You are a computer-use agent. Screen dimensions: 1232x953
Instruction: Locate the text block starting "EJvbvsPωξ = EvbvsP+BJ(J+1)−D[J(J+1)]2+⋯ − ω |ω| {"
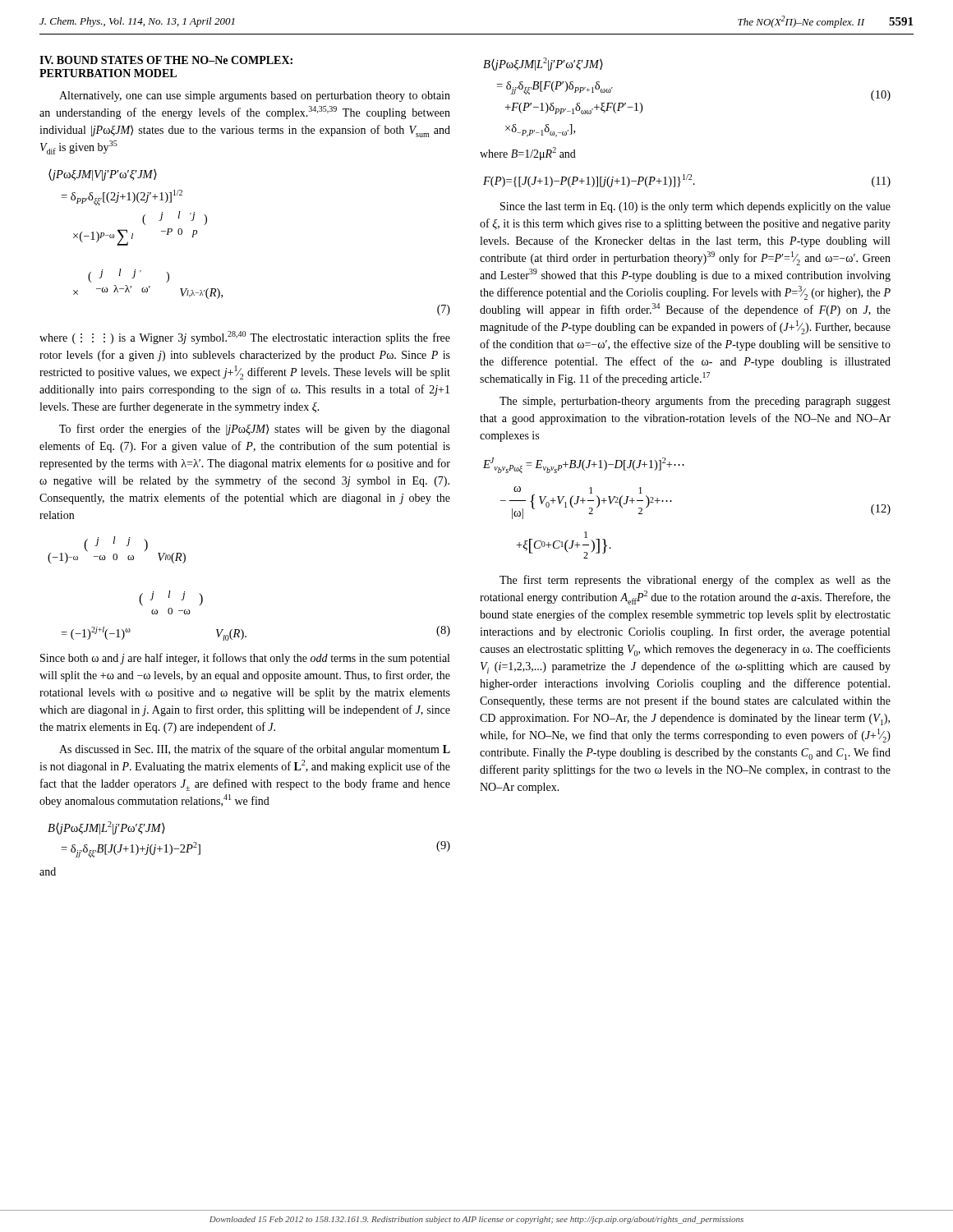click(x=584, y=465)
